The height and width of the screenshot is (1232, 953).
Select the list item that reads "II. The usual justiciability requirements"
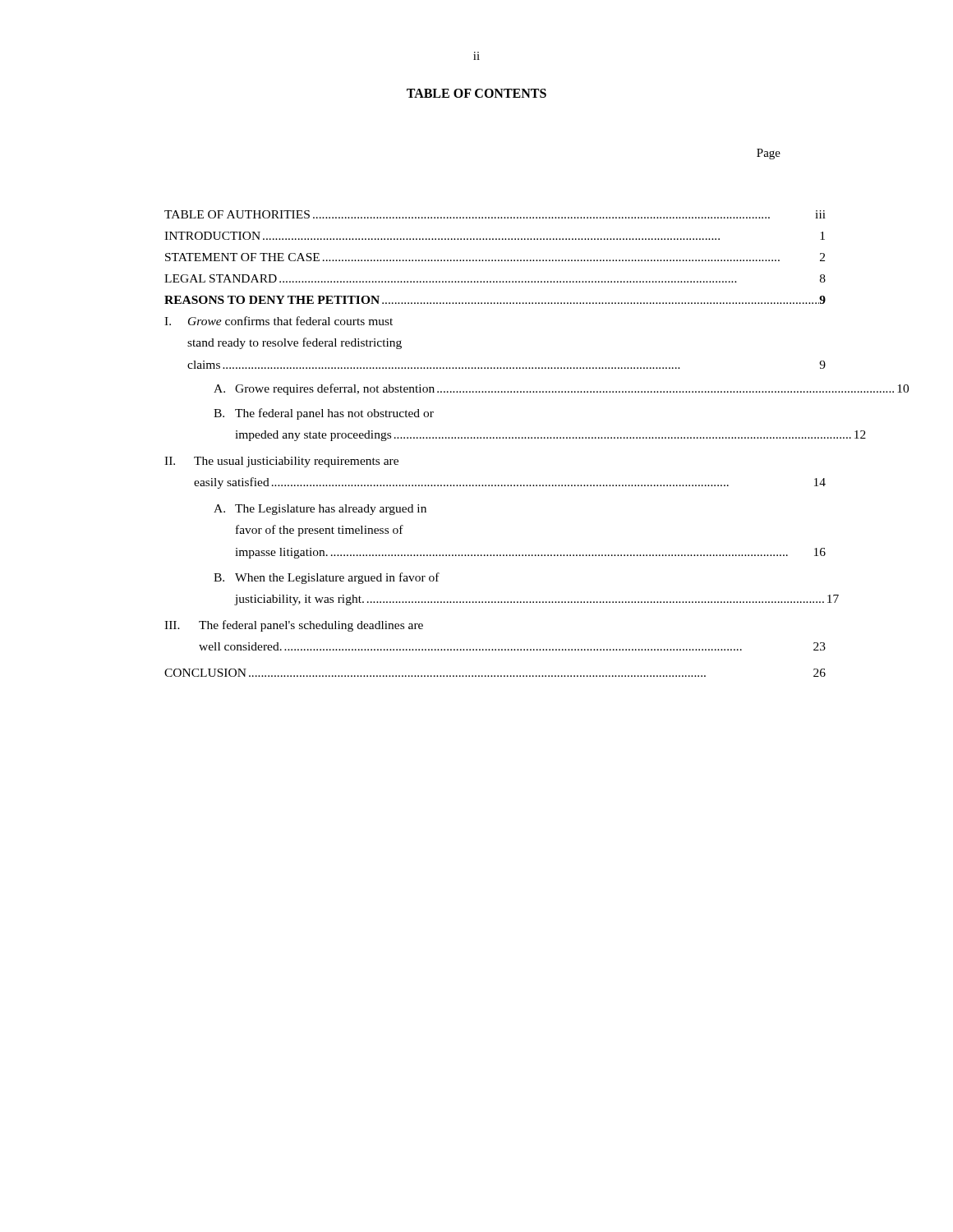(x=281, y=462)
